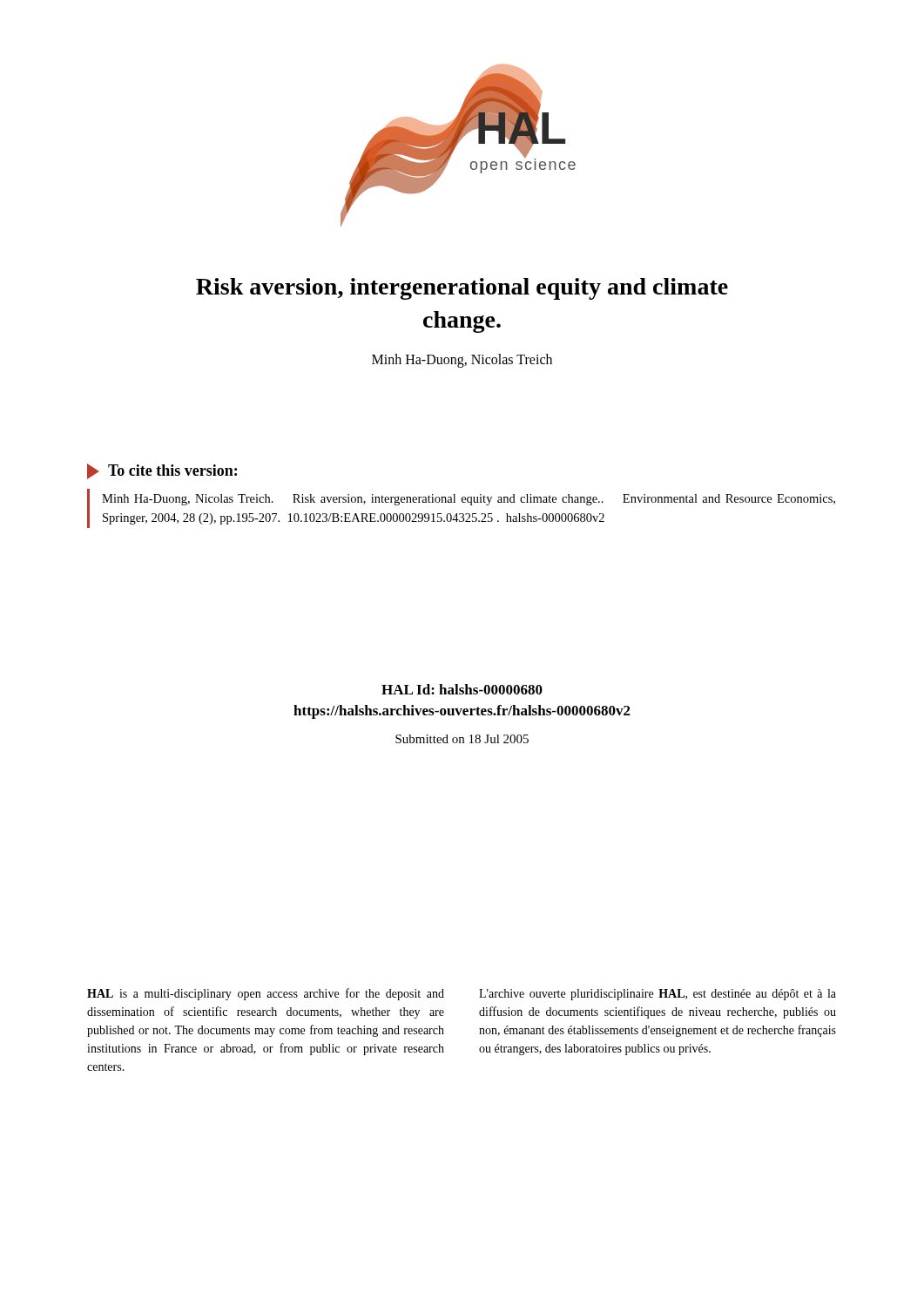Click the passage that begins "HAL is a multi-disciplinary open access"
Viewport: 924px width, 1307px height.
coord(266,1030)
